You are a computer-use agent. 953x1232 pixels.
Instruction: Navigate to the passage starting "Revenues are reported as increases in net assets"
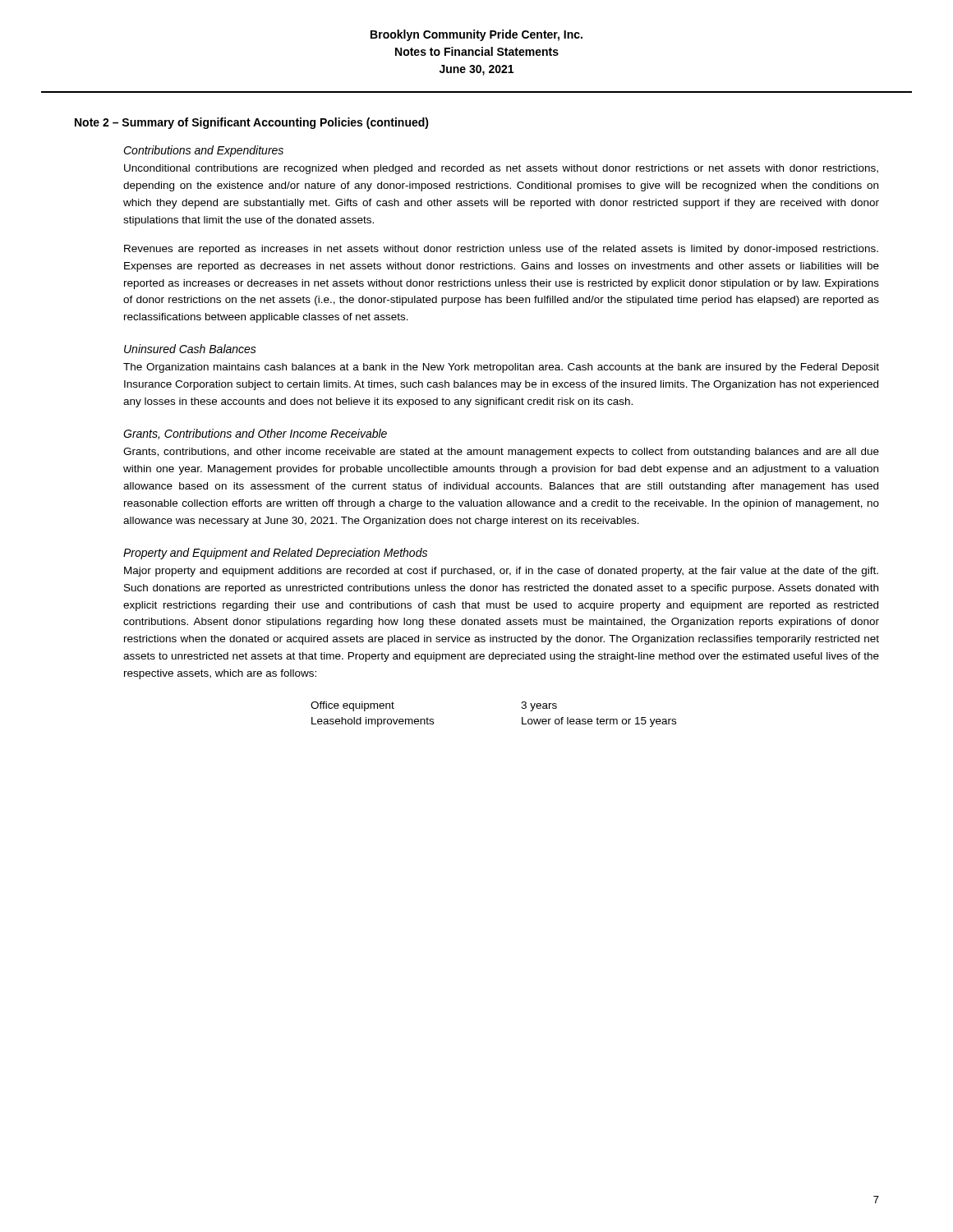(x=501, y=283)
